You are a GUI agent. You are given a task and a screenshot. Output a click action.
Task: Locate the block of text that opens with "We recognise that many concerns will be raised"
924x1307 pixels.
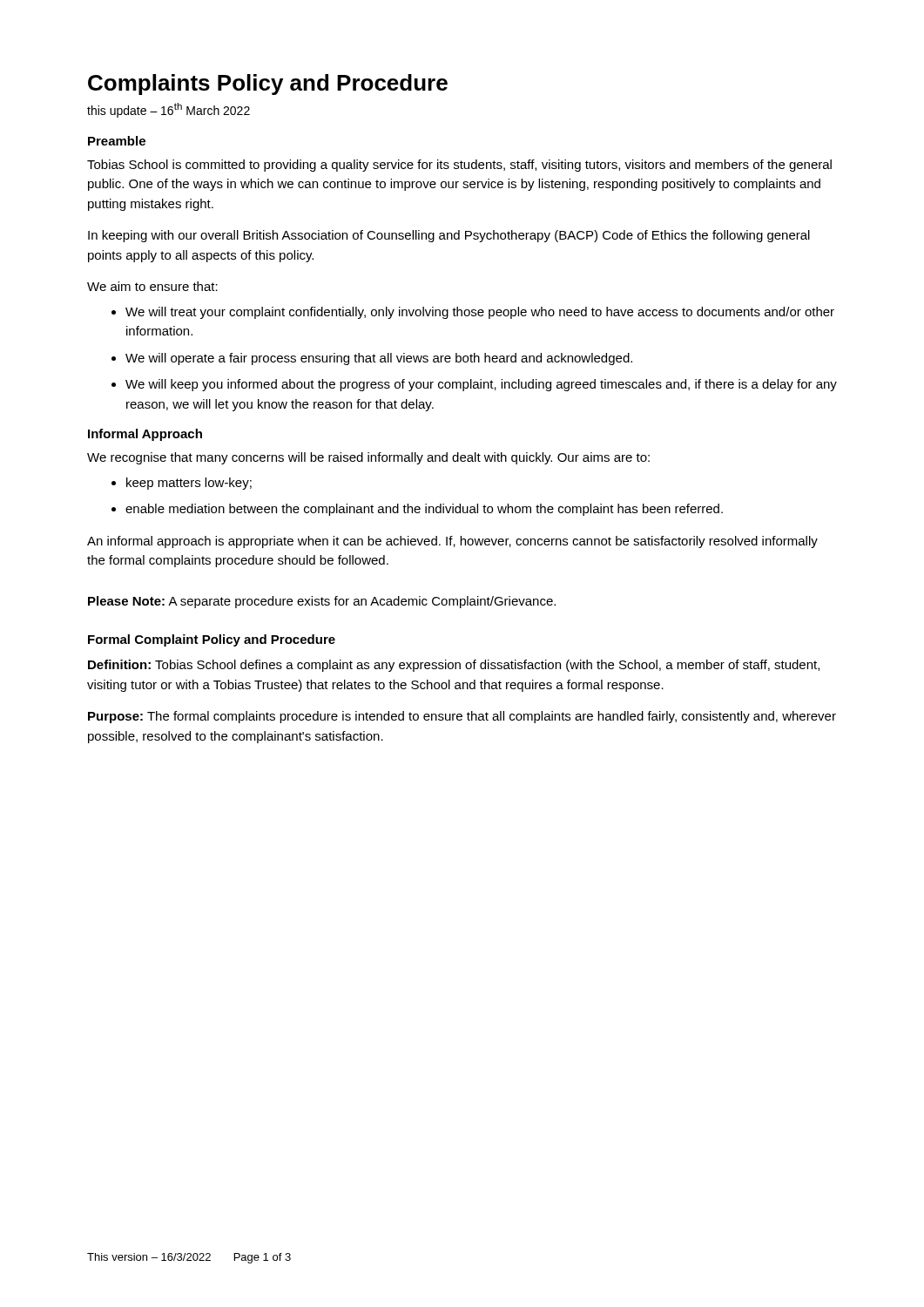369,457
